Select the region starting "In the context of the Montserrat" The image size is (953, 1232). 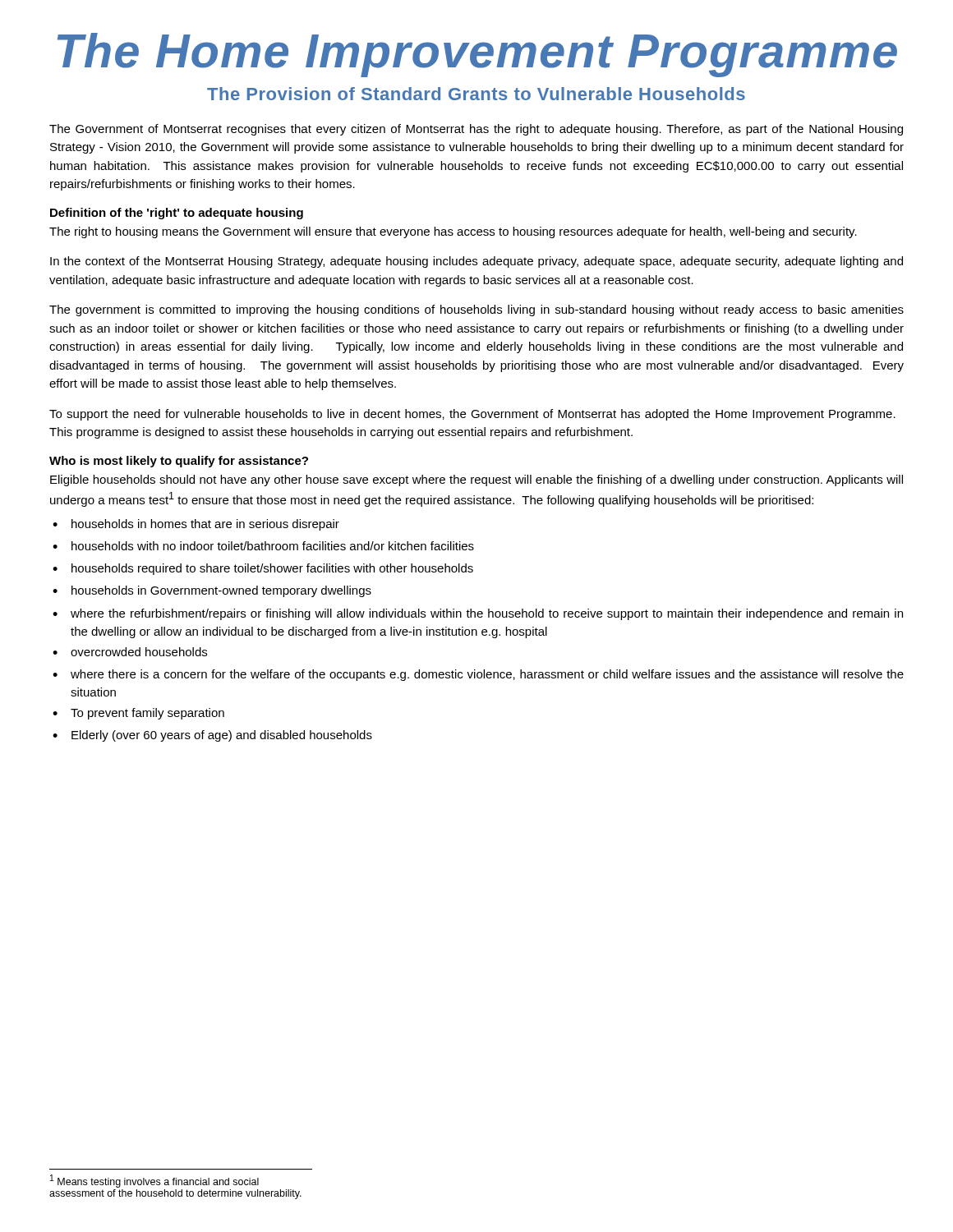pos(476,270)
